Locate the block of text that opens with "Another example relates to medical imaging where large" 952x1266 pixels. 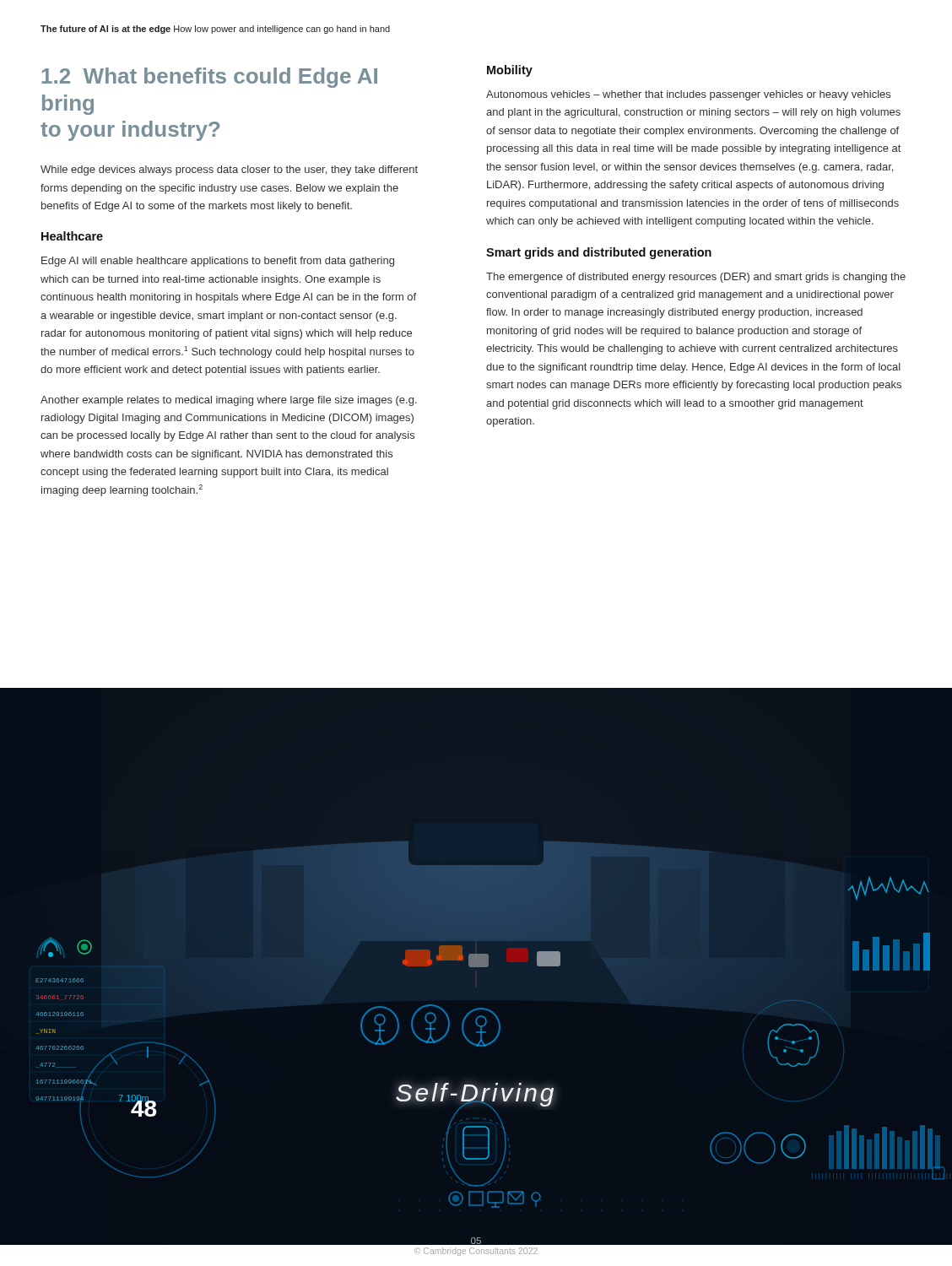229,444
